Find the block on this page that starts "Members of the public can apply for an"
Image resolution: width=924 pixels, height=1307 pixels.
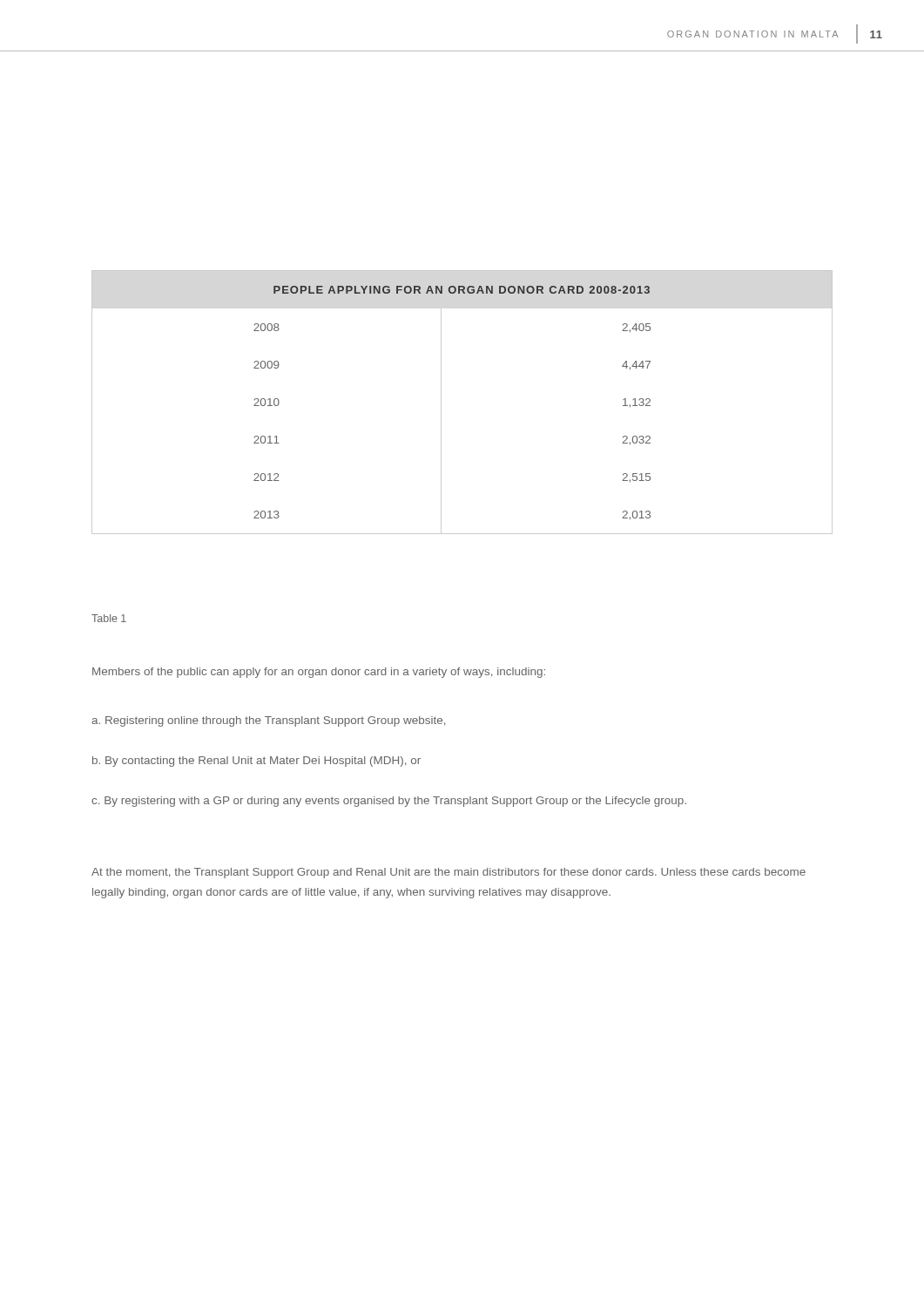pos(319,671)
